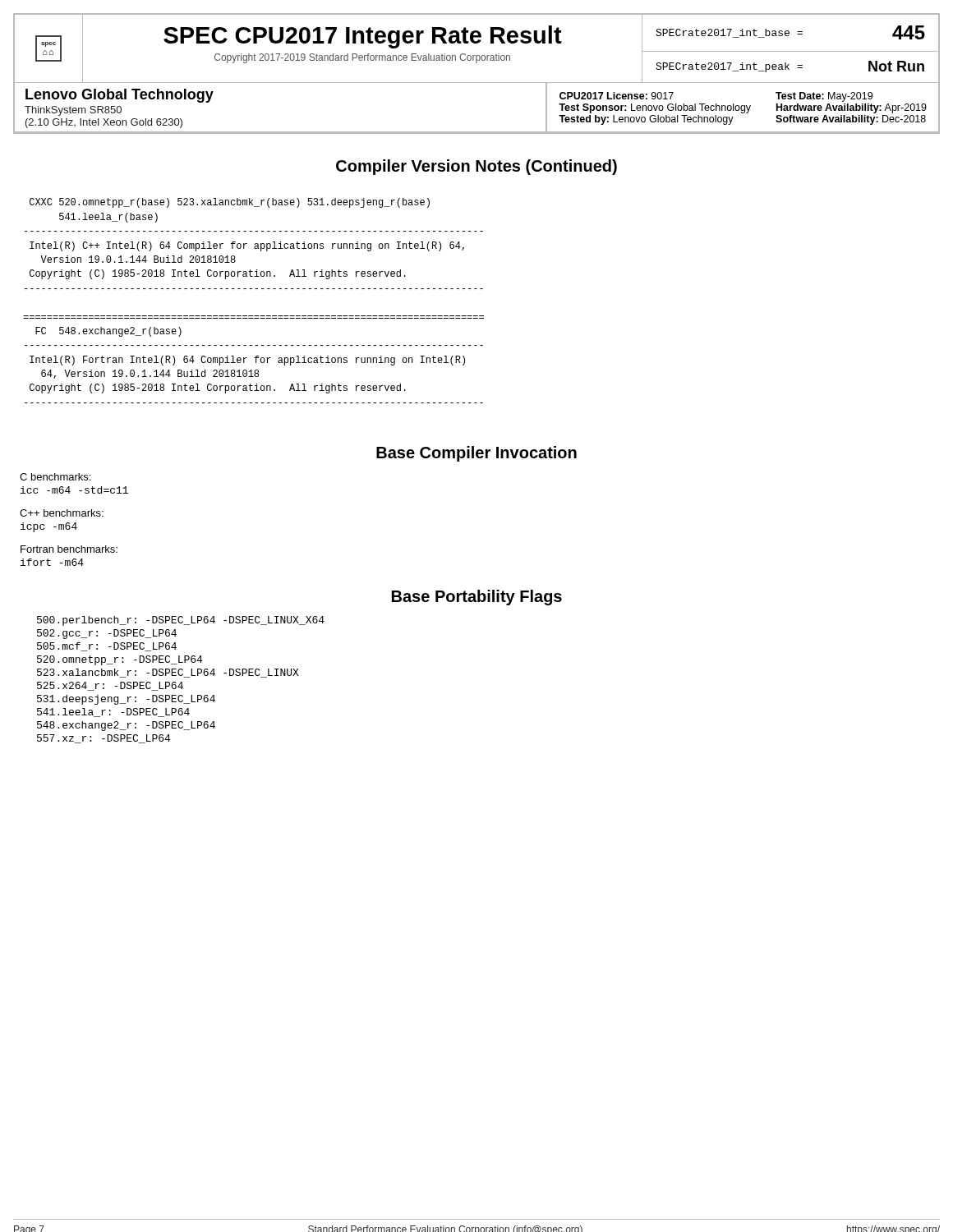Navigate to the region starting "CXXC 520.omnetpp_r(base) 523.xalancbmk_r(base) 531.deepsjeng_r(base)"

(x=254, y=310)
